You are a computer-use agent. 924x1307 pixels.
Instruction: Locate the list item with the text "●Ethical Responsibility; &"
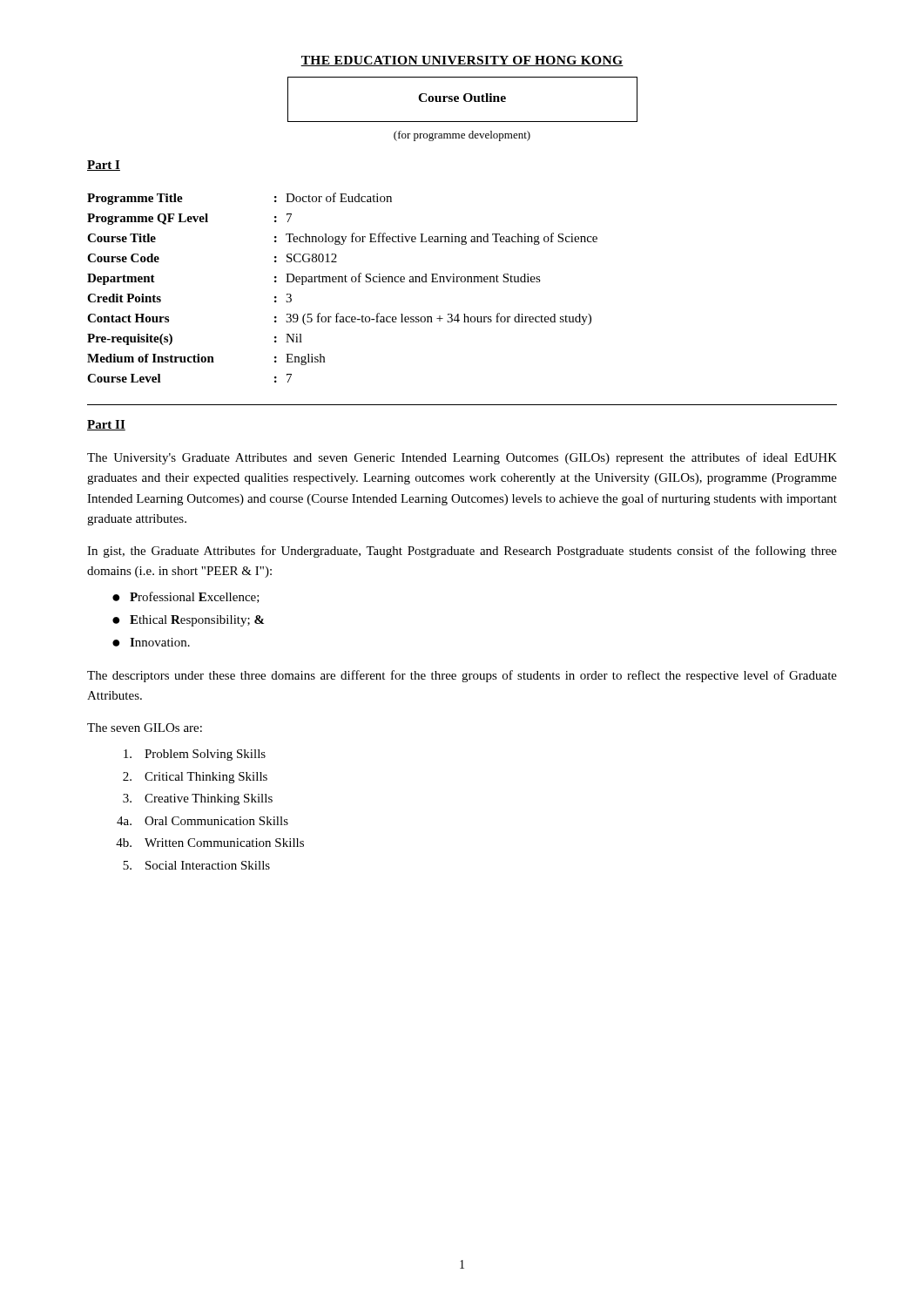pos(188,620)
